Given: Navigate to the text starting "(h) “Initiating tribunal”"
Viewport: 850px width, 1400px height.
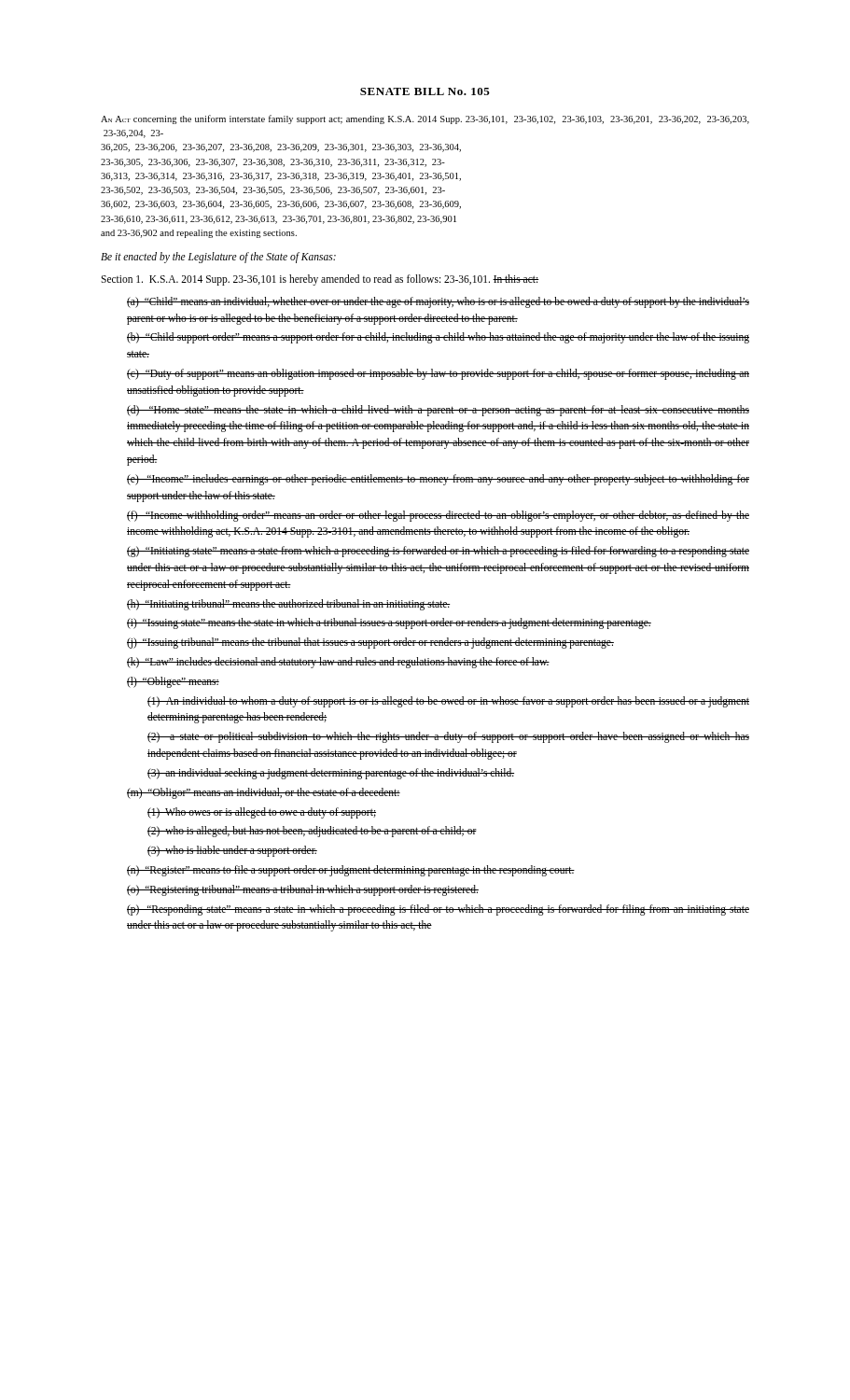Looking at the screenshot, I should tap(438, 604).
